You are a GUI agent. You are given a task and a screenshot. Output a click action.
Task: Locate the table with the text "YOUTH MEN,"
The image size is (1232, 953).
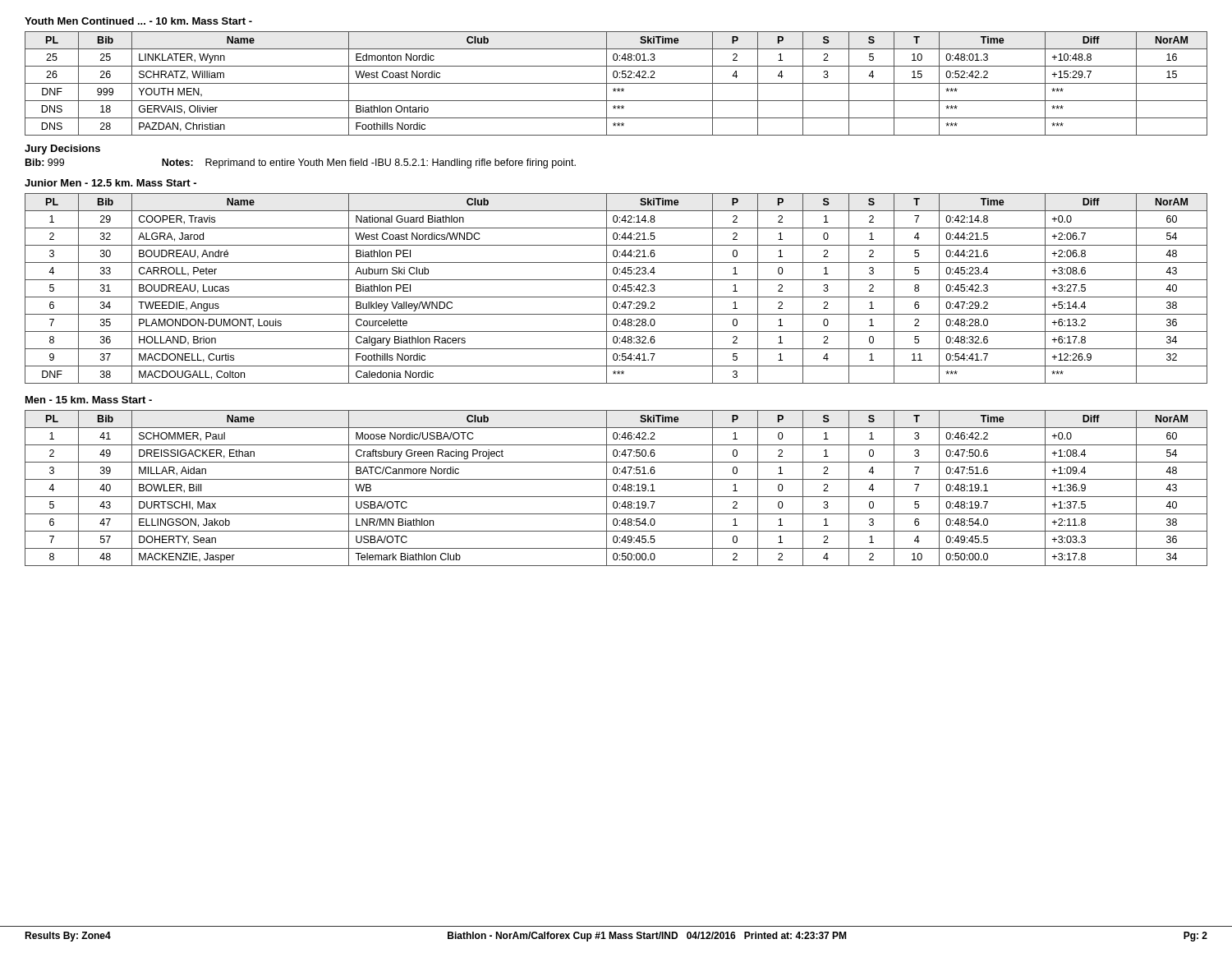[x=616, y=83]
